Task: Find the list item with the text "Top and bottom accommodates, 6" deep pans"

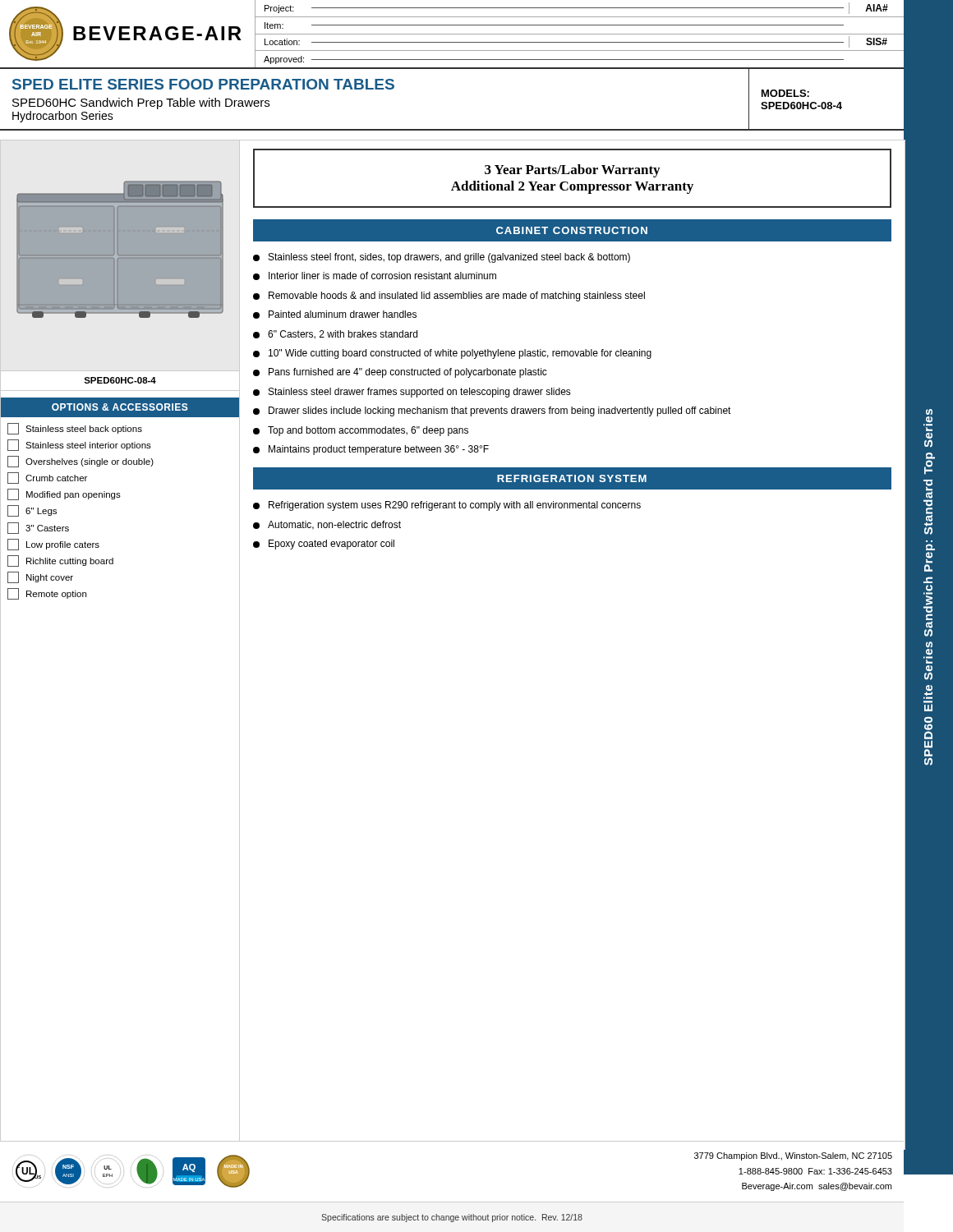Action: pos(361,430)
